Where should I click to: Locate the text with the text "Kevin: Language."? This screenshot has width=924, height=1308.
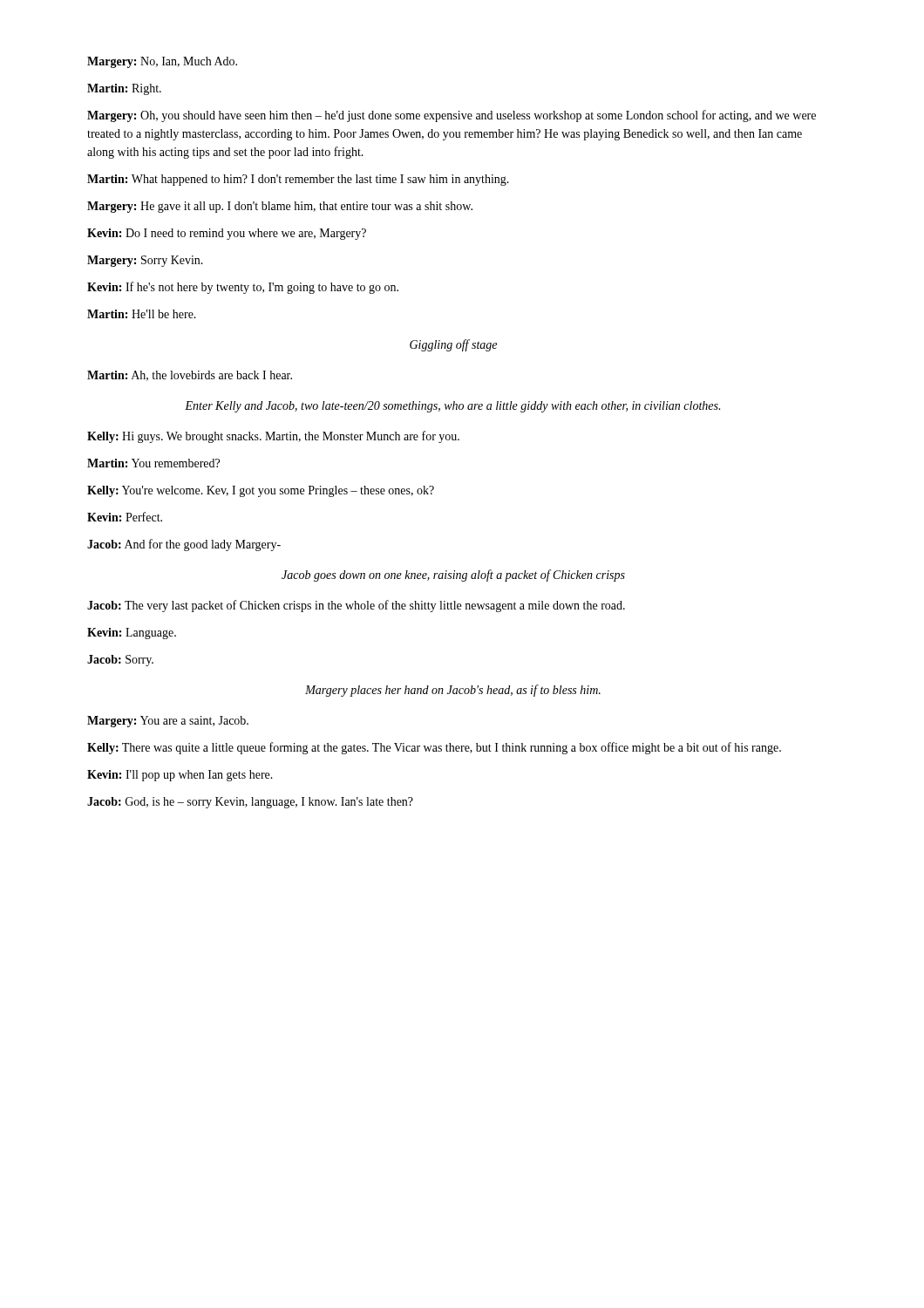pyautogui.click(x=132, y=633)
